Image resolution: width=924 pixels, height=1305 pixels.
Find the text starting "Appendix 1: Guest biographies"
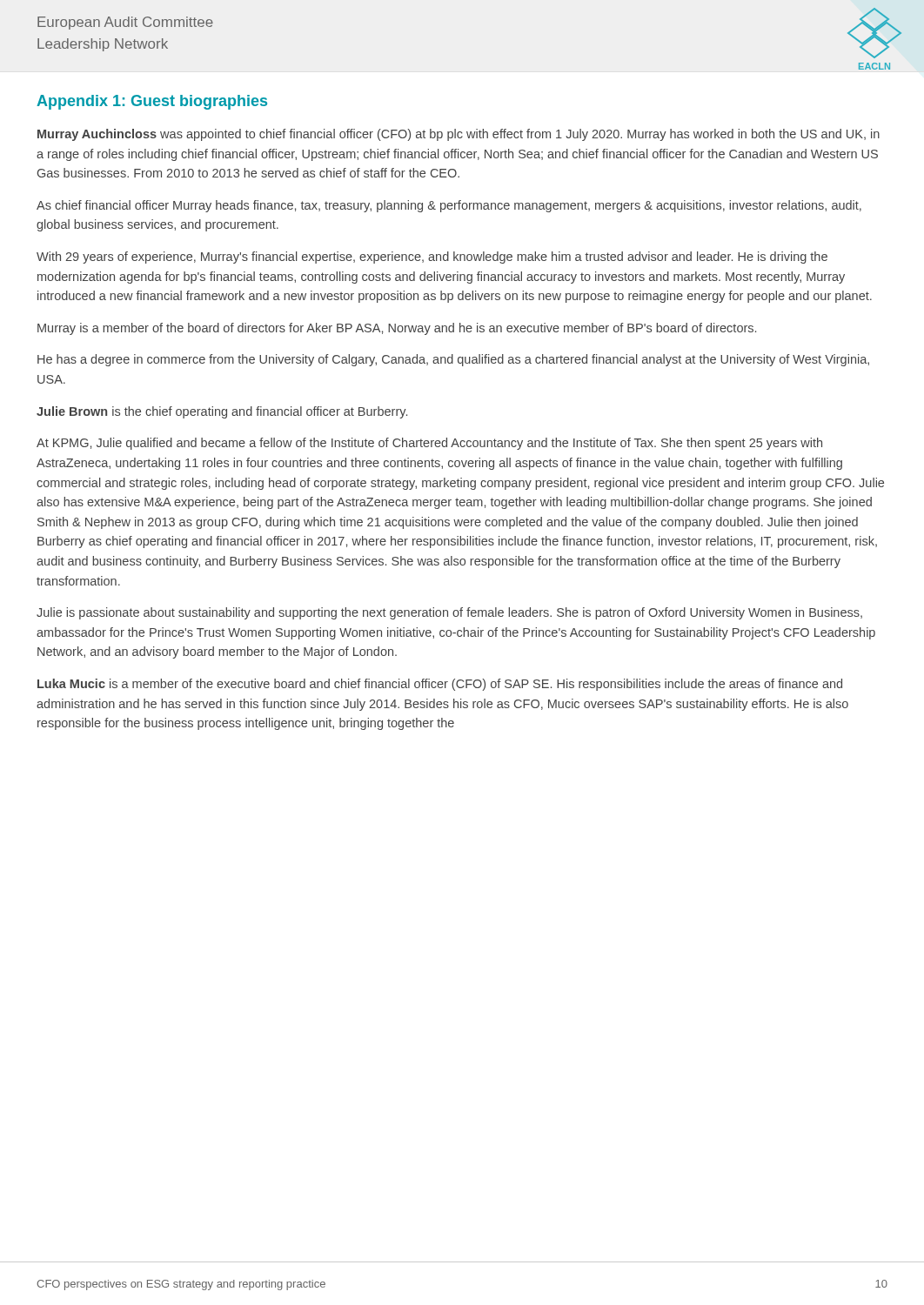(152, 101)
